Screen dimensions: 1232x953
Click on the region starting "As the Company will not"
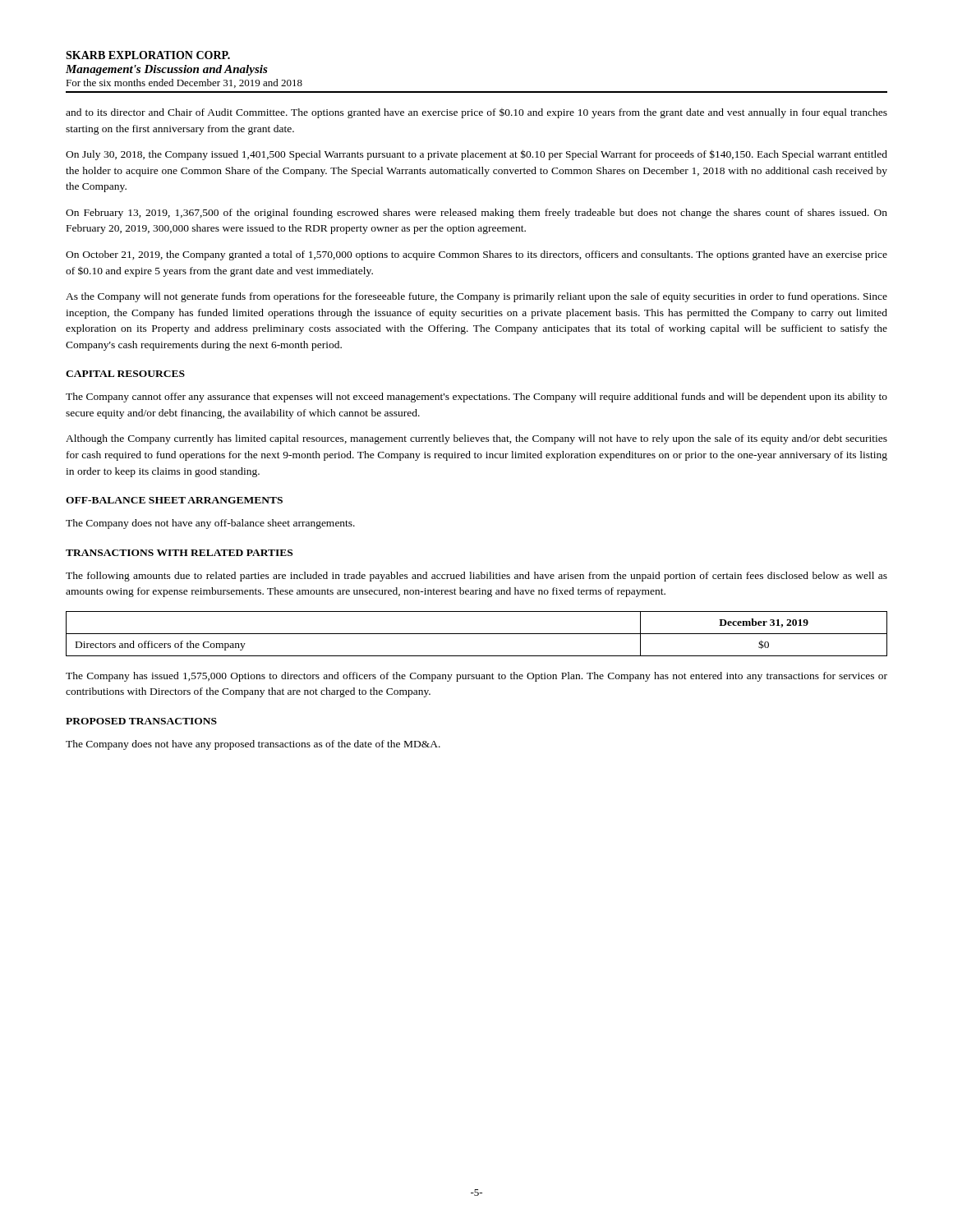(476, 320)
